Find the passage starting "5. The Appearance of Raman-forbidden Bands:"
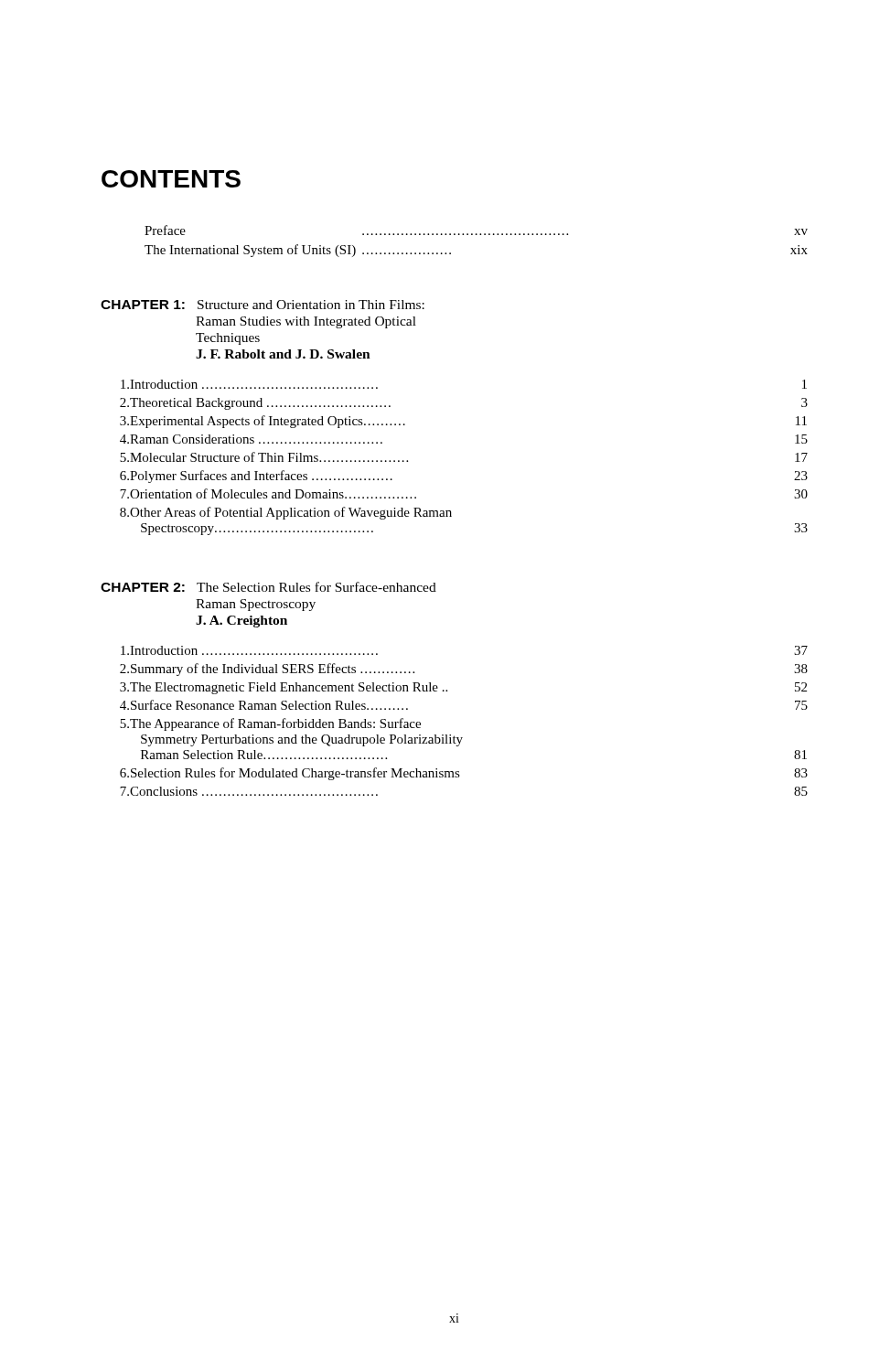 click(454, 739)
